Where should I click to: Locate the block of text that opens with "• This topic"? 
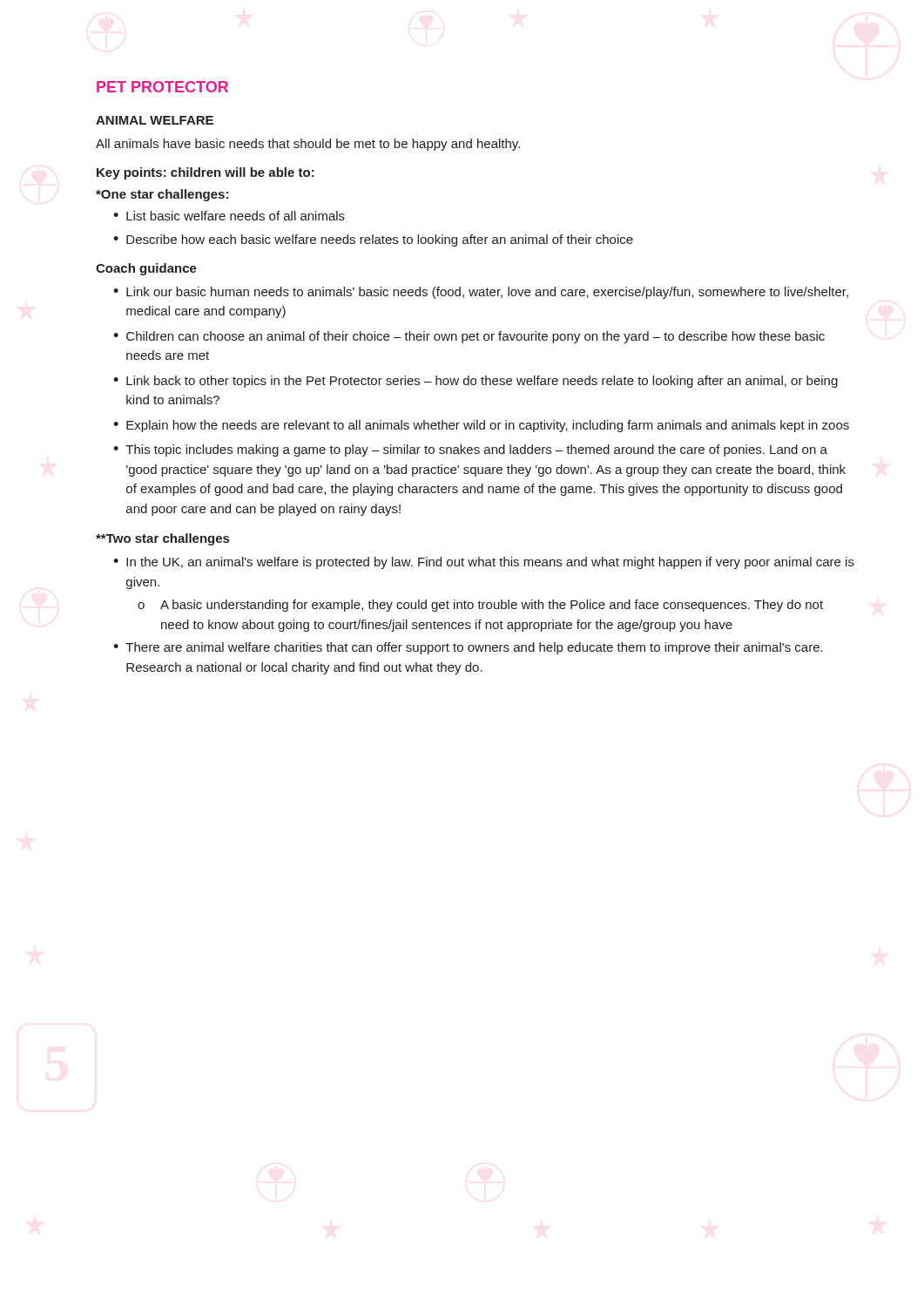(484, 479)
